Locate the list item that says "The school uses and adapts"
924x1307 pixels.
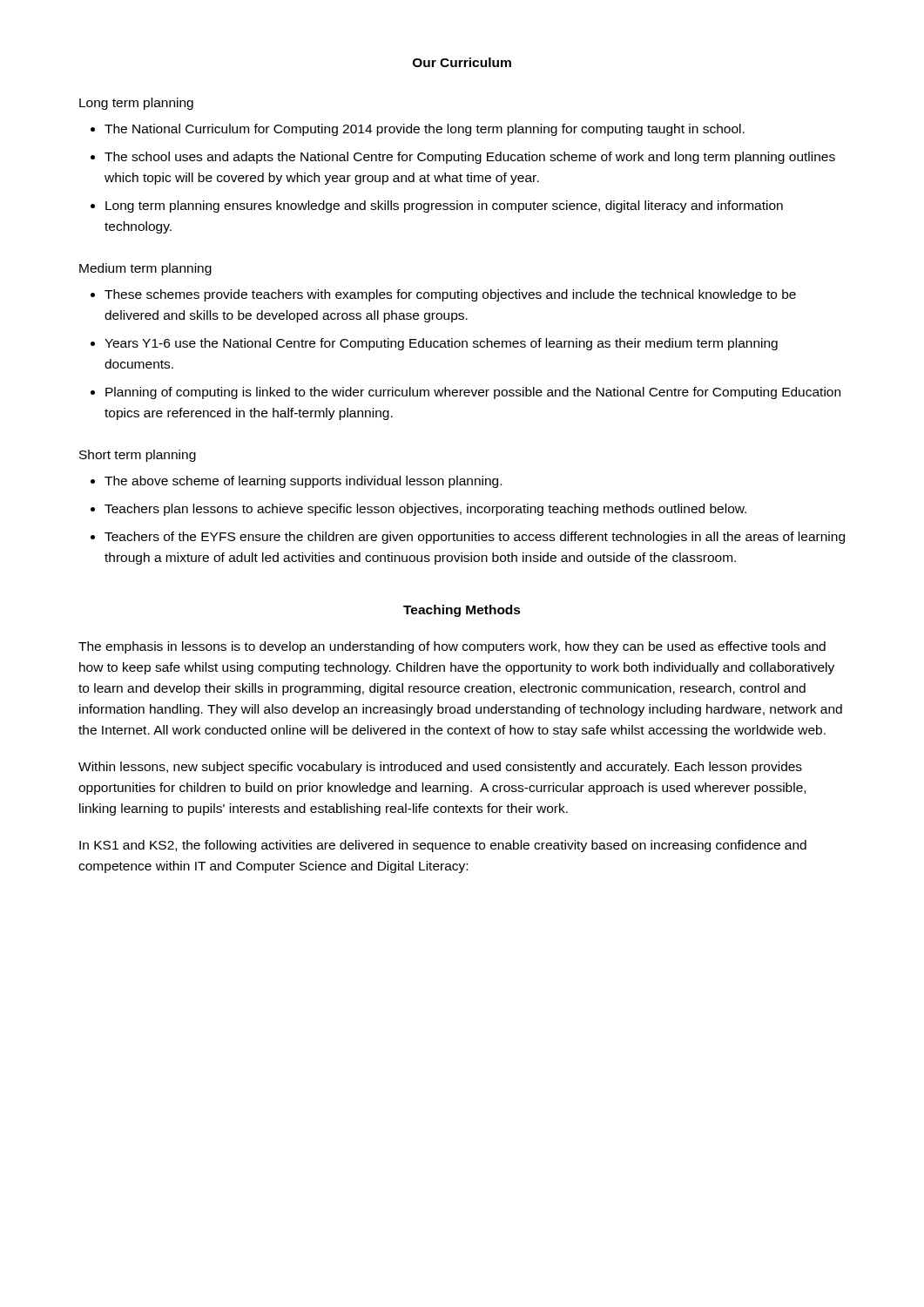[470, 167]
